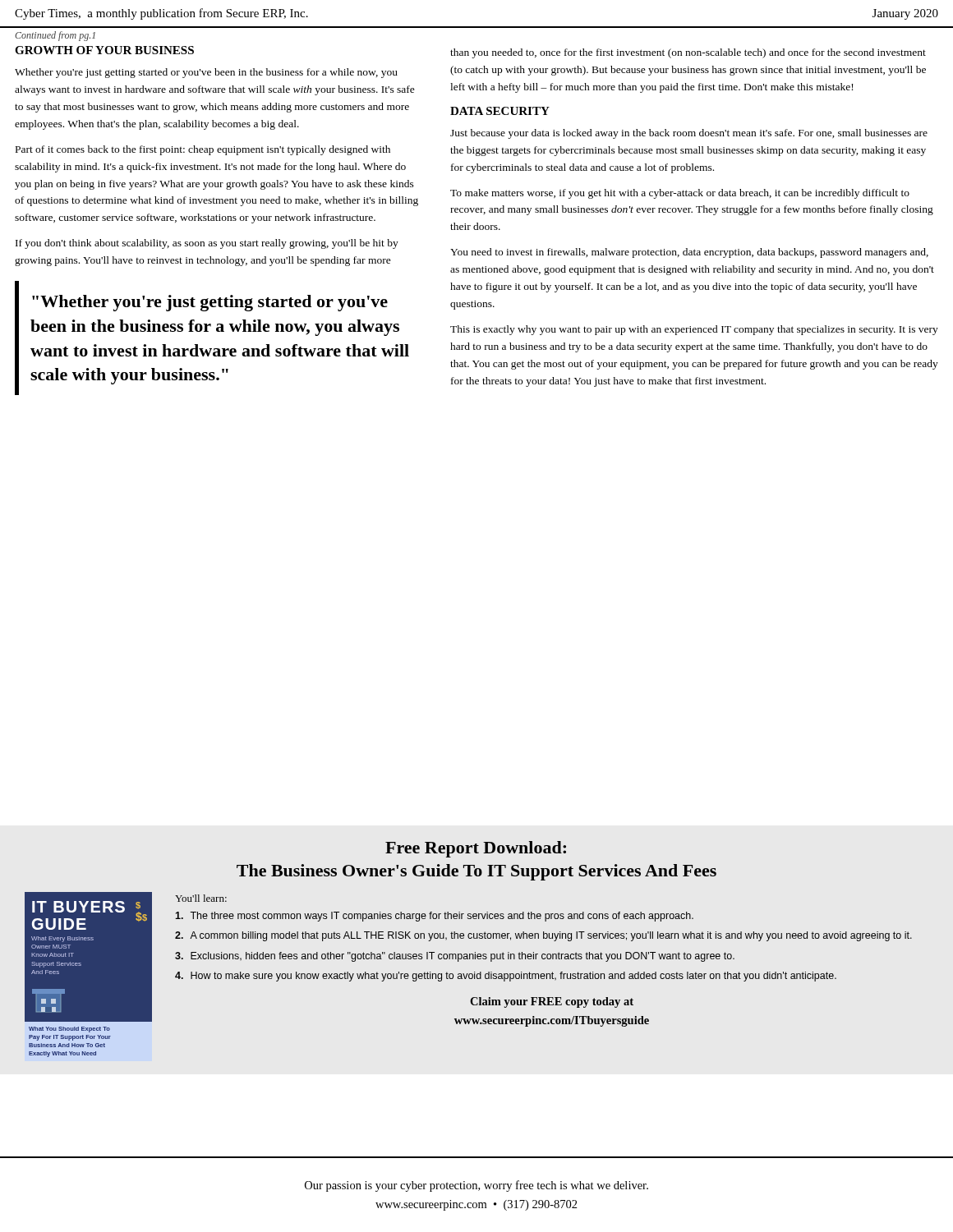Click on the text block starting "To make matters"
This screenshot has width=953, height=1232.
tap(692, 209)
